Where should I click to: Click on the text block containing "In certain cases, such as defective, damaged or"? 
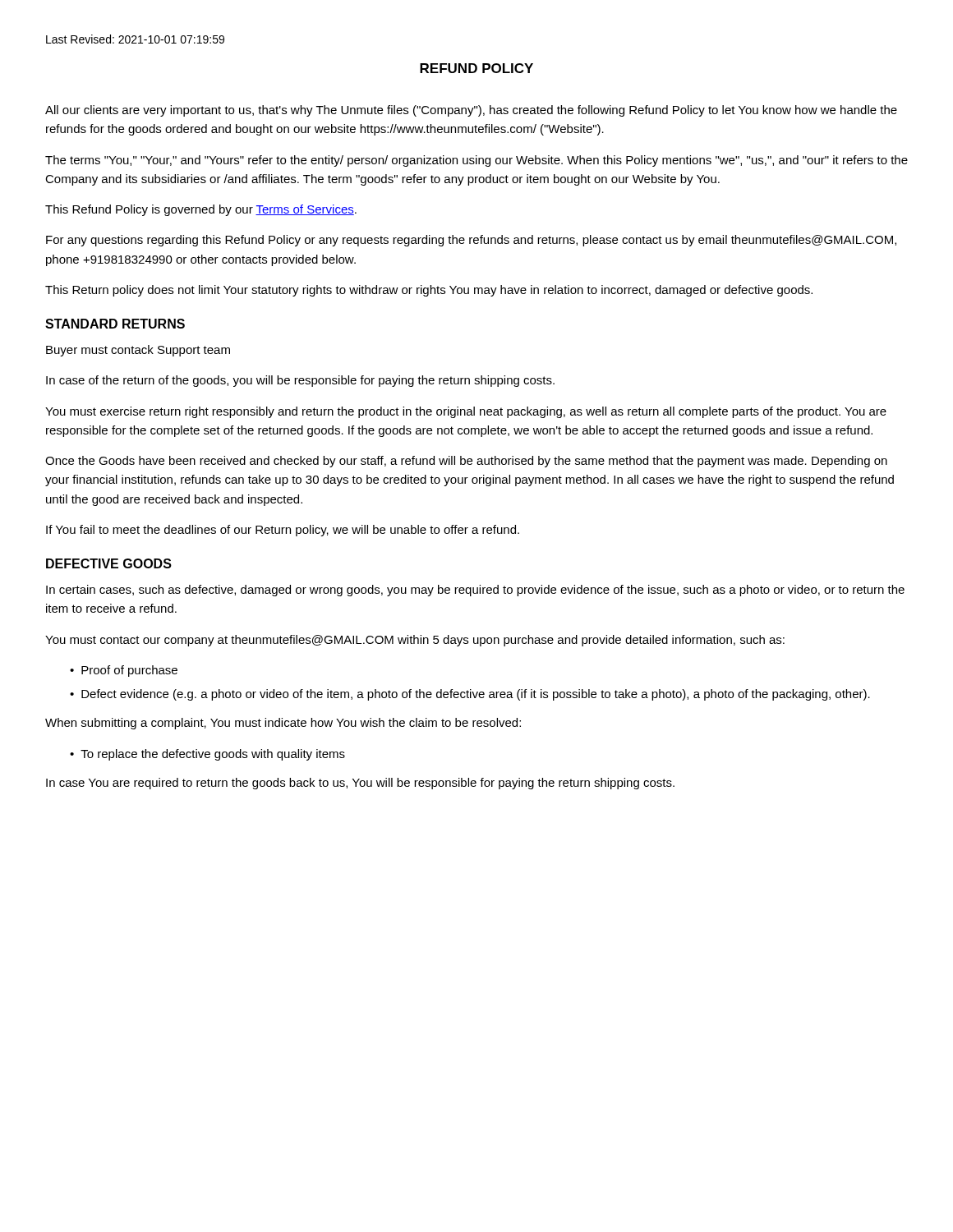pos(475,599)
